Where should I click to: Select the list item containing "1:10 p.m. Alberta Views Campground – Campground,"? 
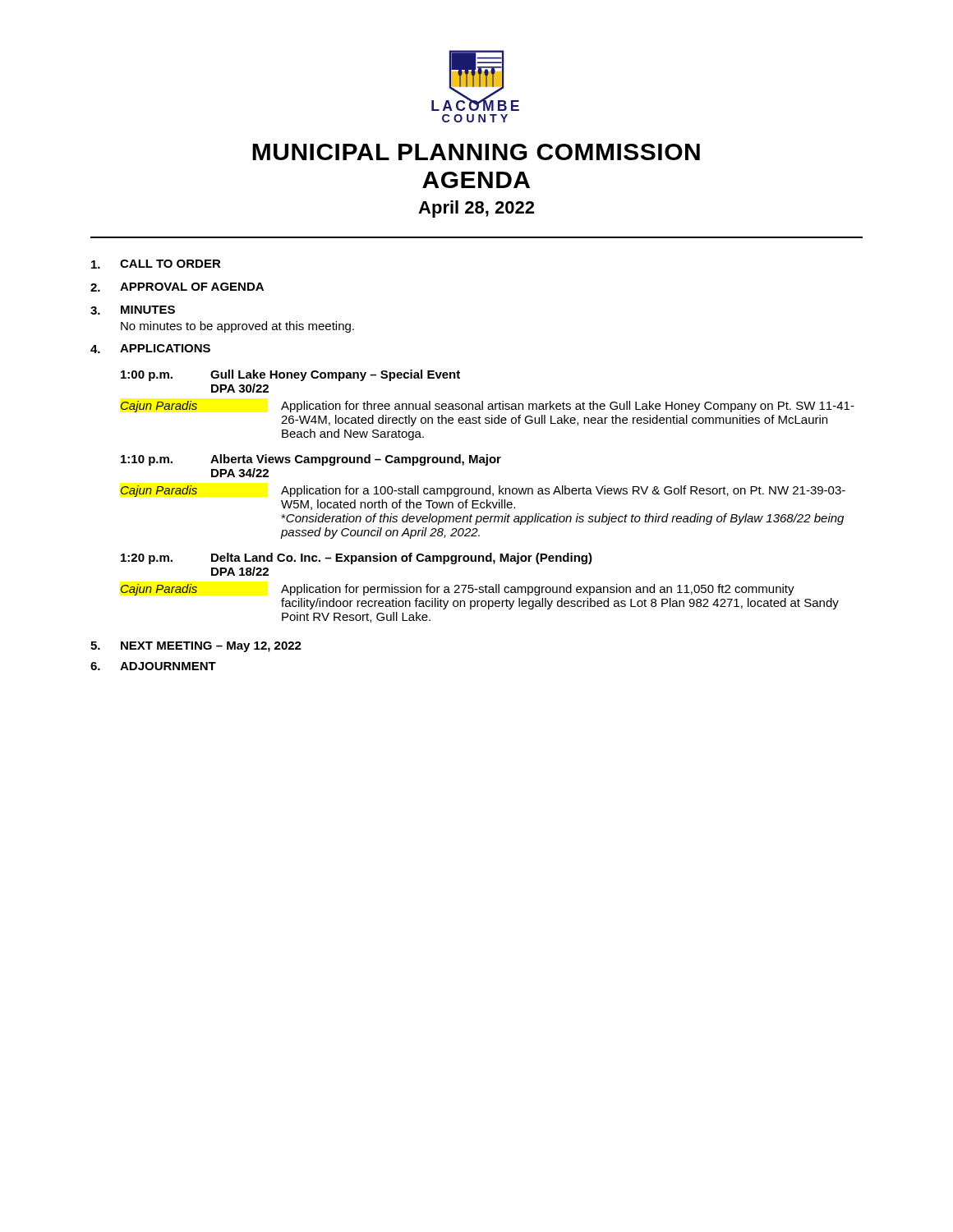click(491, 466)
